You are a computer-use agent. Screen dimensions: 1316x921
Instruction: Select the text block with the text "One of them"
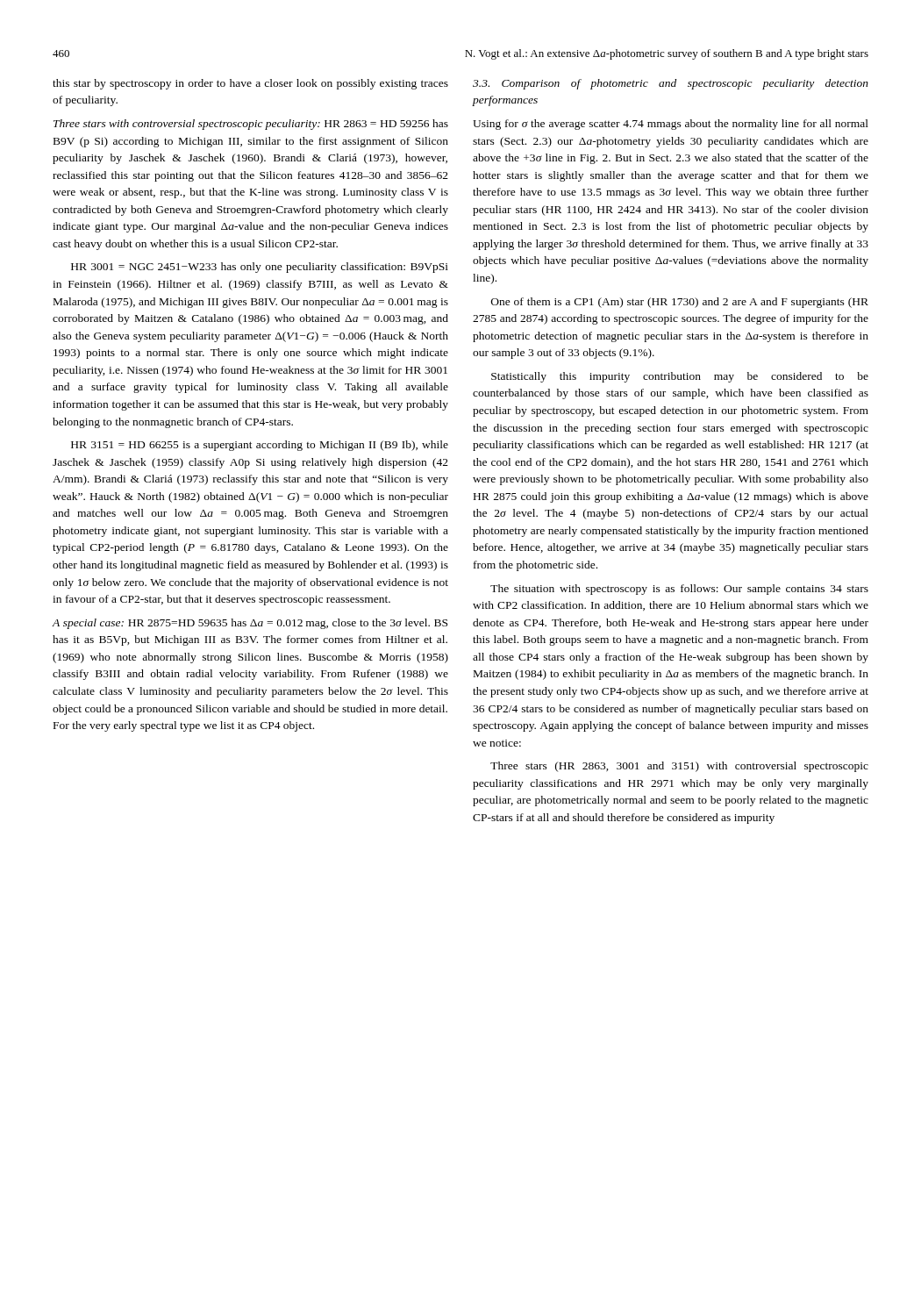coord(671,327)
